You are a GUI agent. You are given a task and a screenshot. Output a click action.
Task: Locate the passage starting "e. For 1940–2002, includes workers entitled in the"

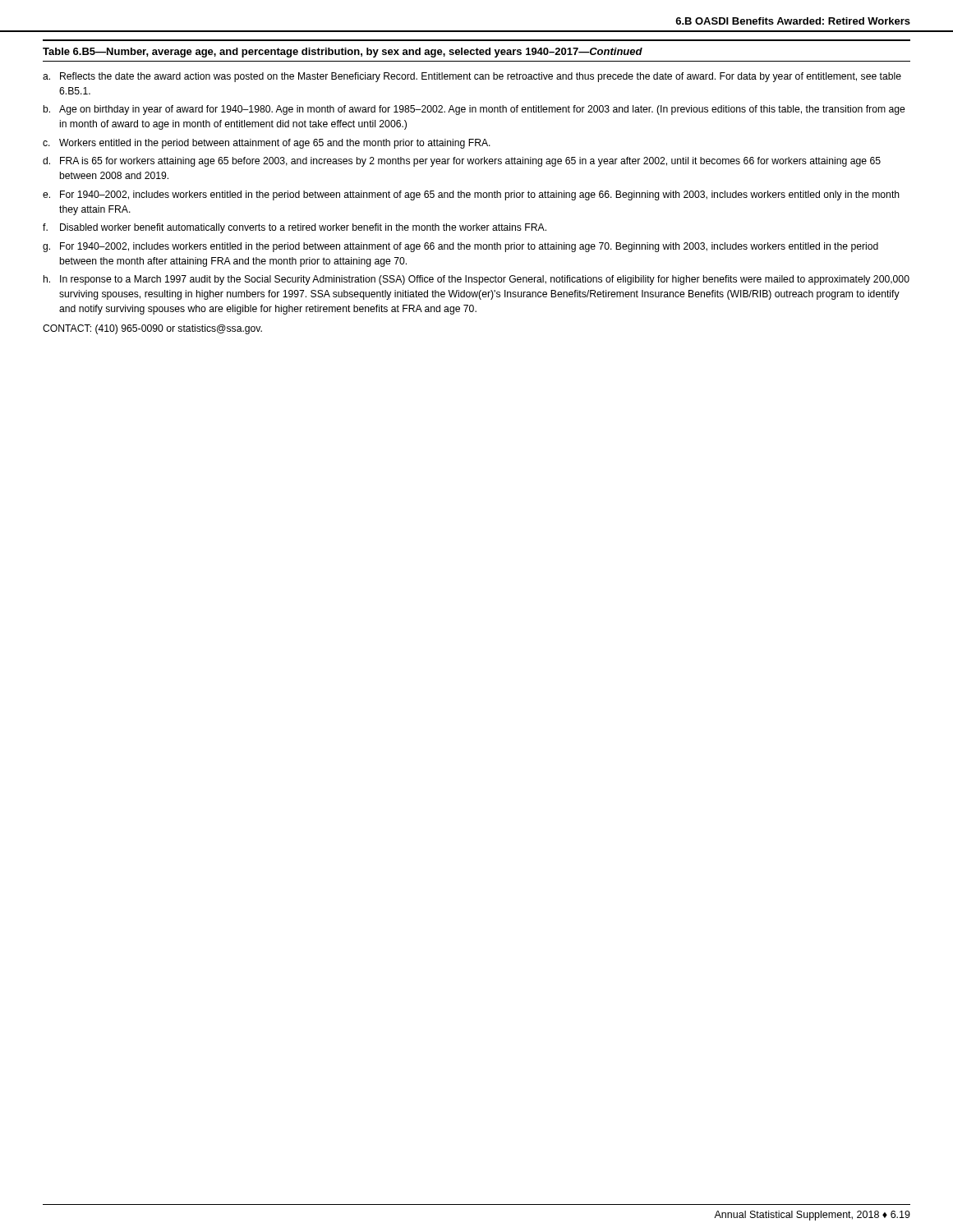[476, 202]
